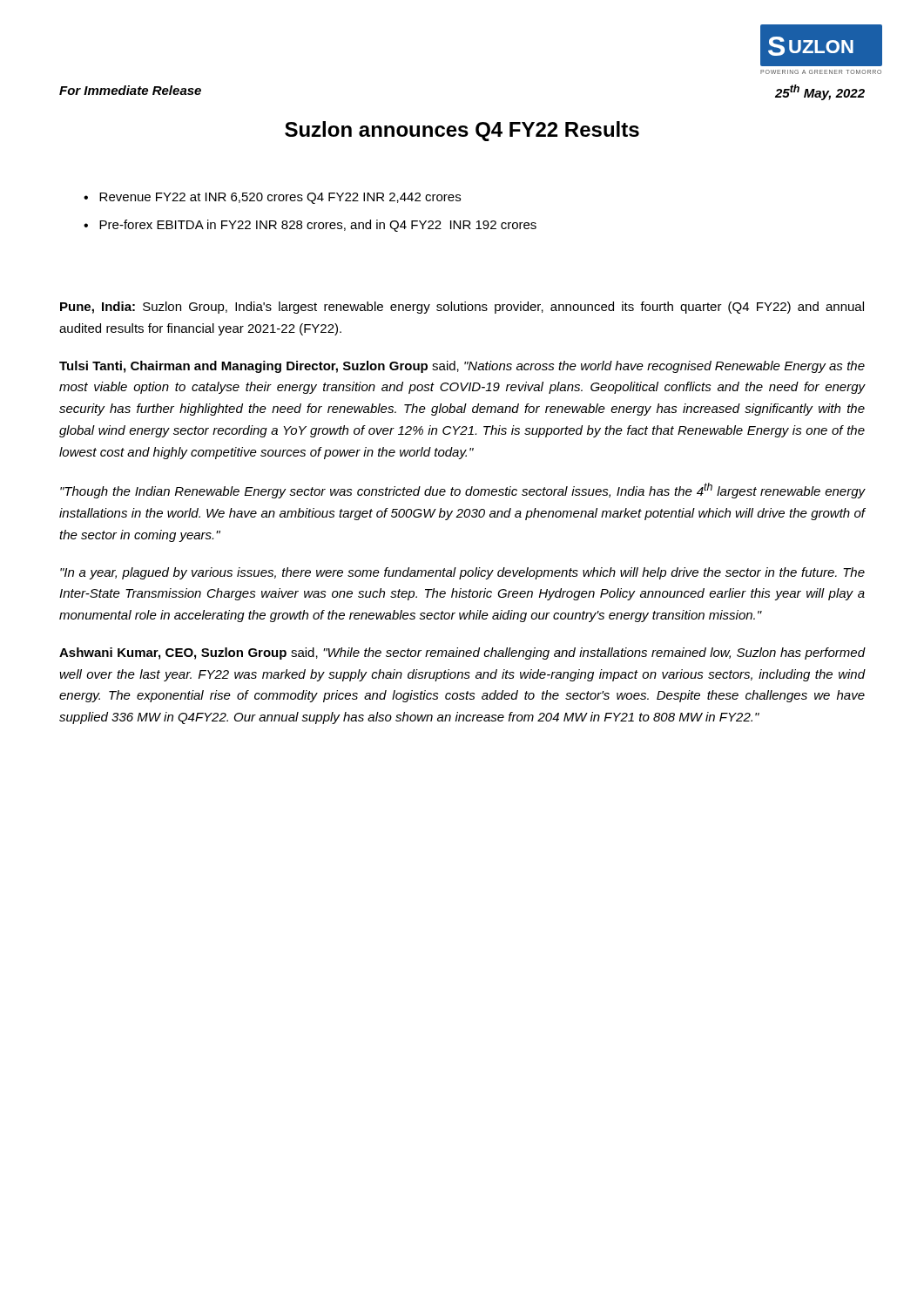Navigate to the passage starting "Suzlon announces Q4 FY22"
The width and height of the screenshot is (924, 1307).
point(462,130)
